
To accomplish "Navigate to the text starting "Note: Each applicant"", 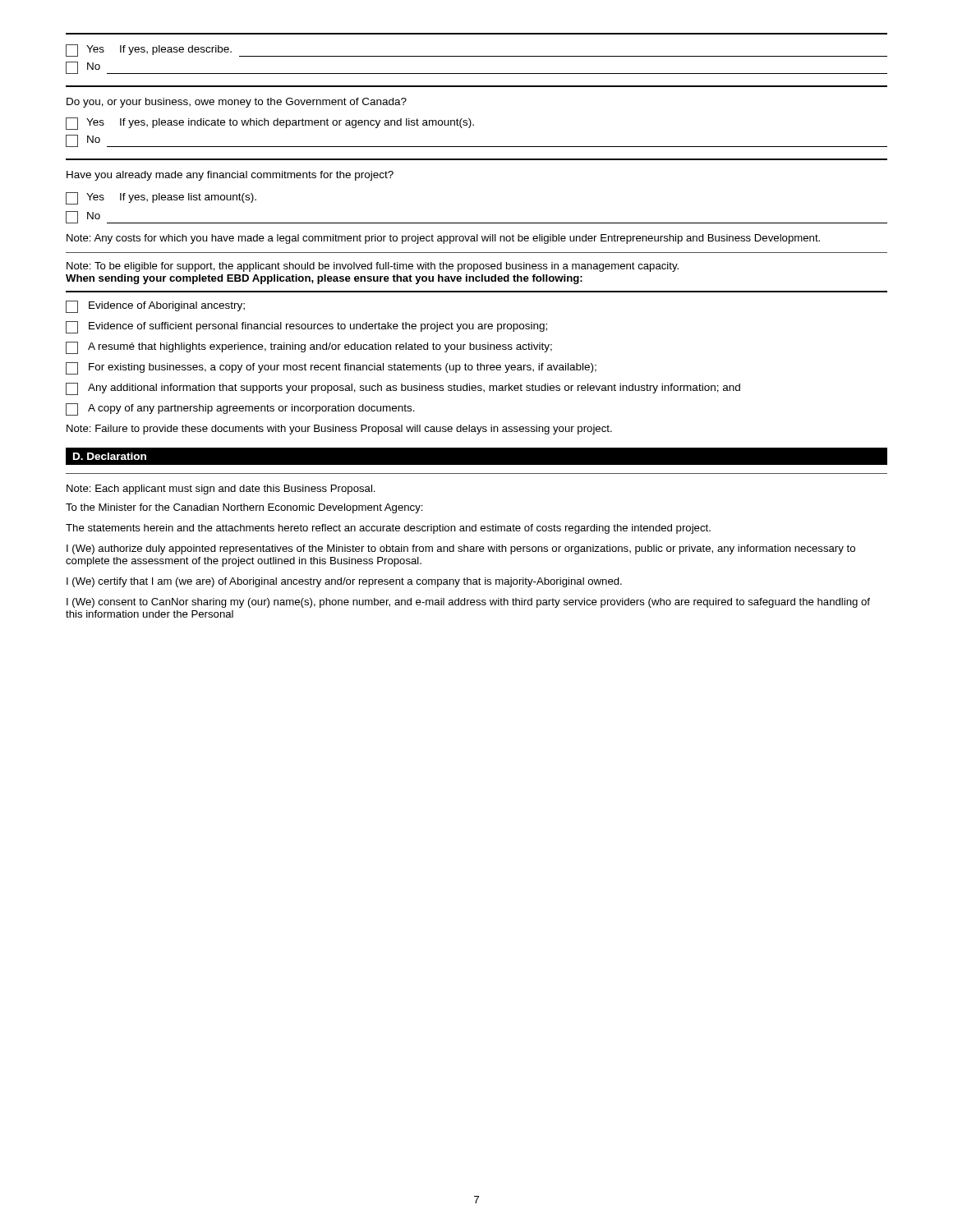I will (x=221, y=488).
